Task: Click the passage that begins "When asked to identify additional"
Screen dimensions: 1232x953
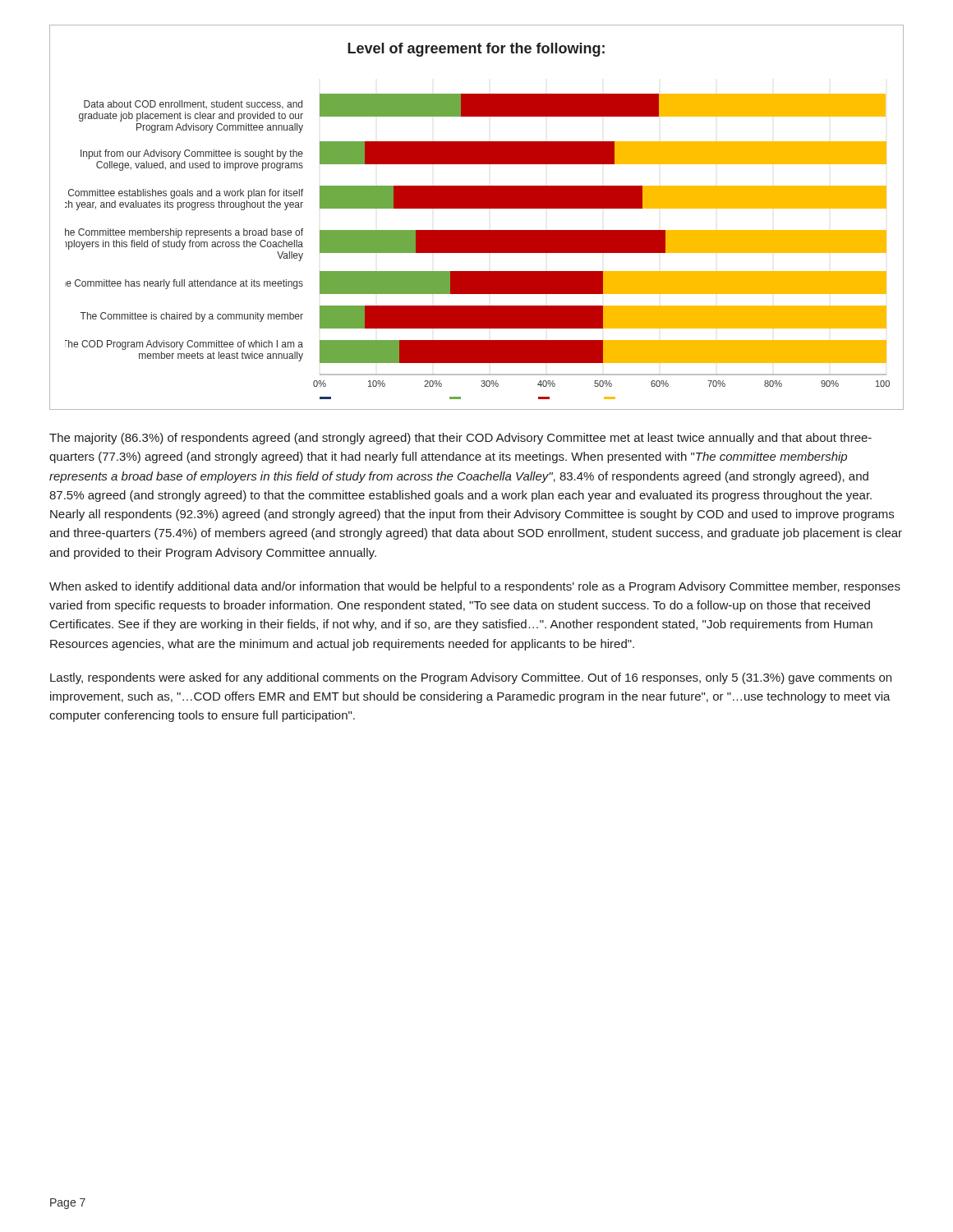Action: (475, 614)
